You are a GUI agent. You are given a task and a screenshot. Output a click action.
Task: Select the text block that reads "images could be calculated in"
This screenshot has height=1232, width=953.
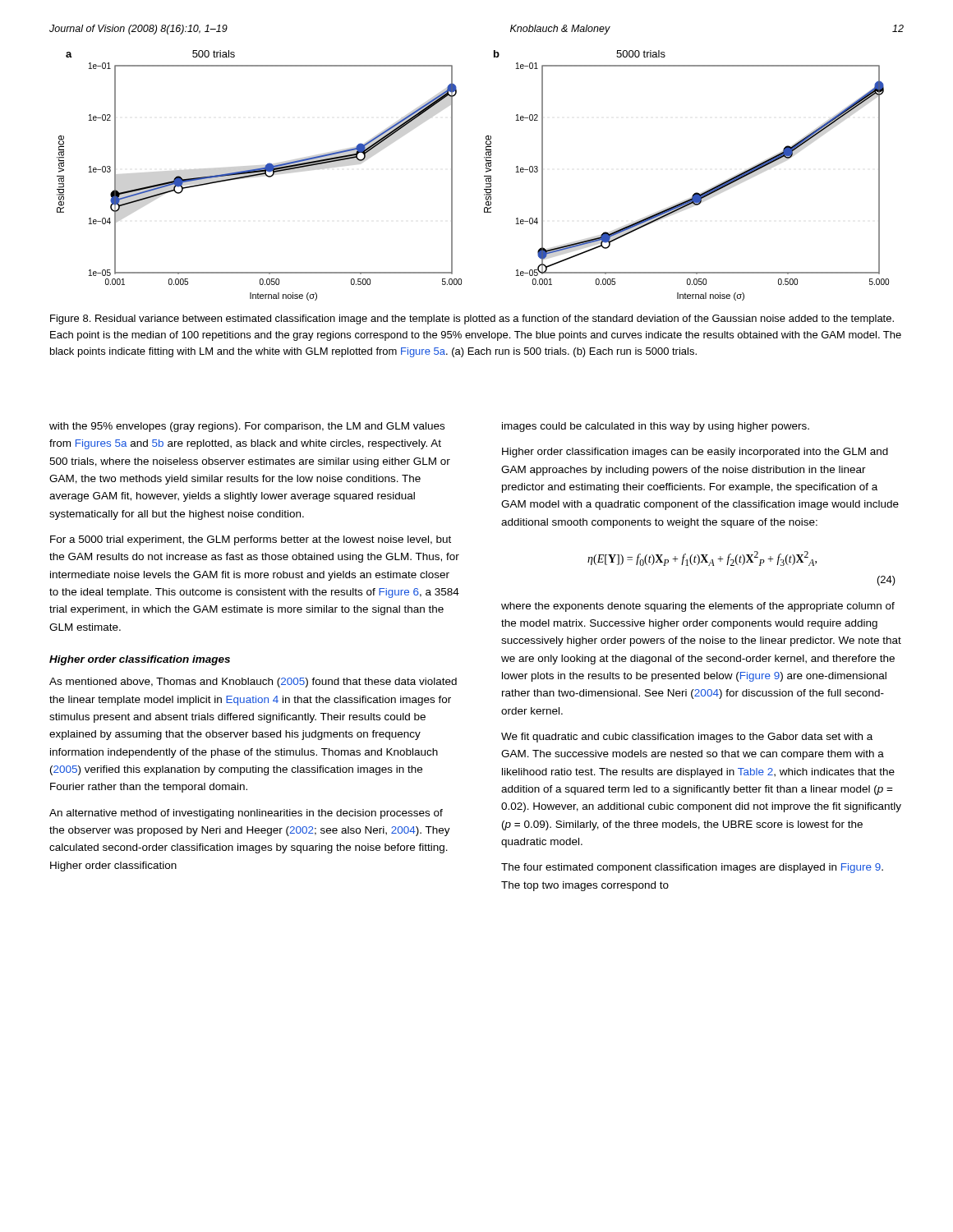pos(702,426)
